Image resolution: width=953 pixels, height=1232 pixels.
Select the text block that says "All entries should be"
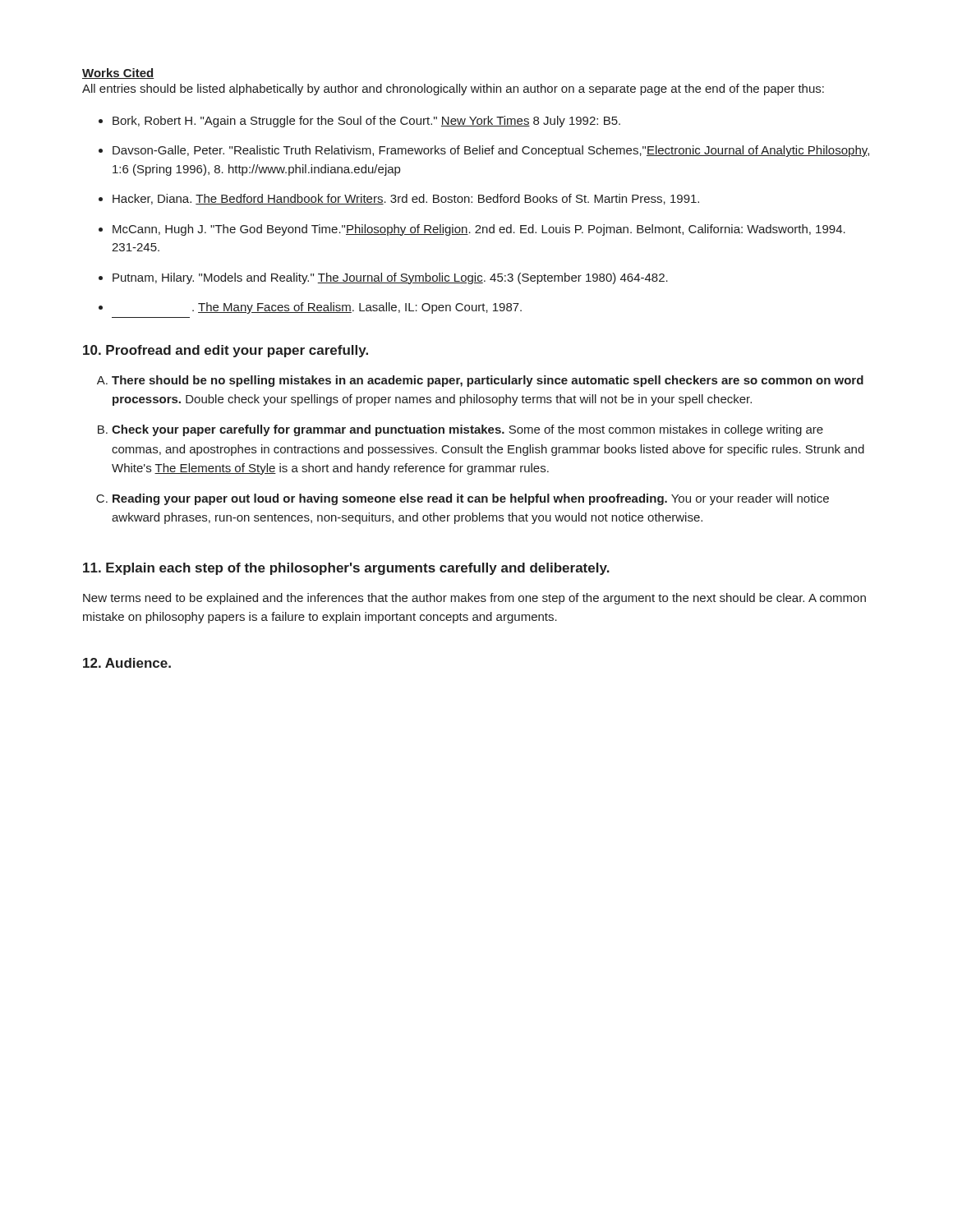(x=453, y=88)
